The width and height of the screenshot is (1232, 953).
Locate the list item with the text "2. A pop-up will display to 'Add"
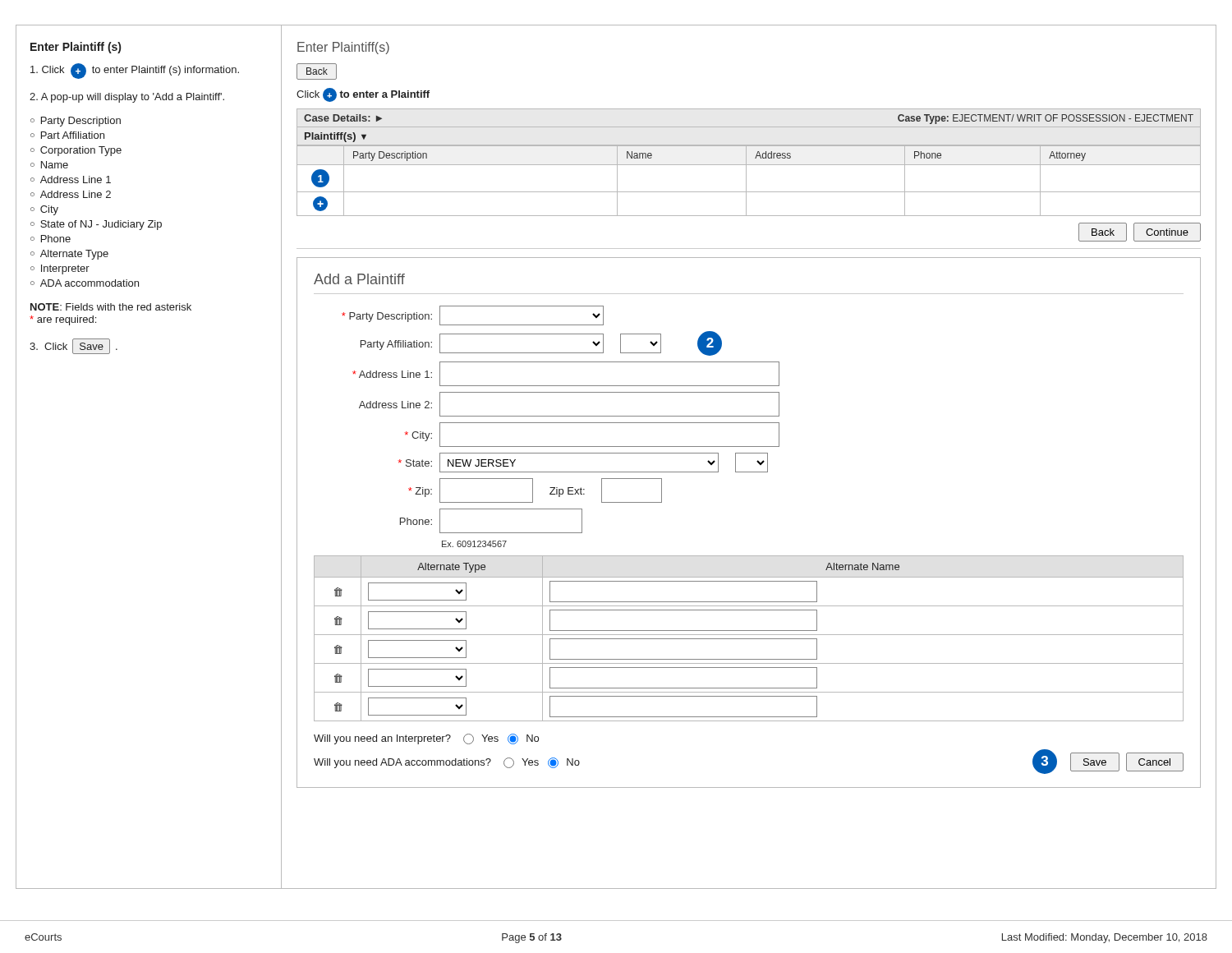coord(127,97)
